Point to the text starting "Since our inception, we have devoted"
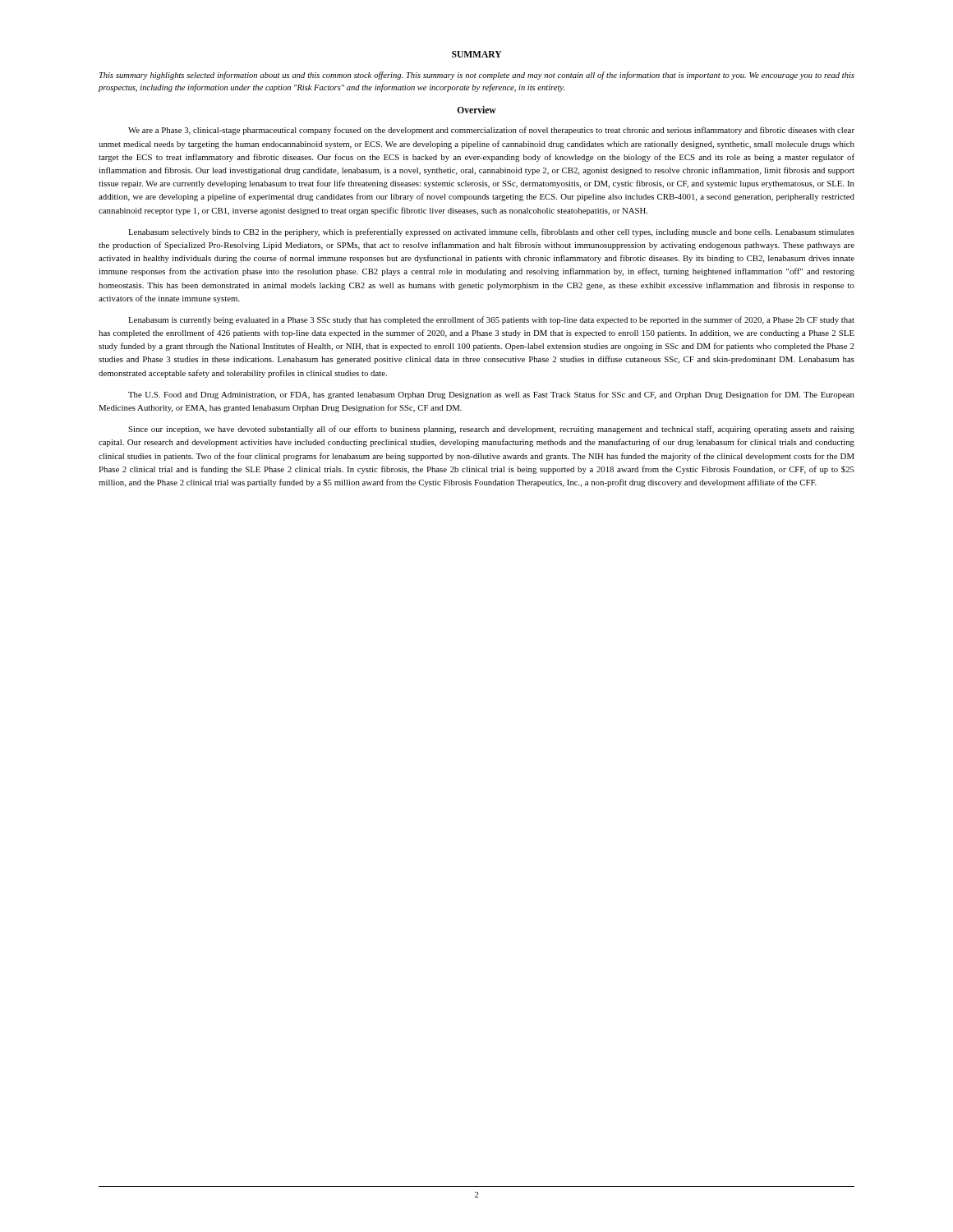The height and width of the screenshot is (1232, 953). 476,455
